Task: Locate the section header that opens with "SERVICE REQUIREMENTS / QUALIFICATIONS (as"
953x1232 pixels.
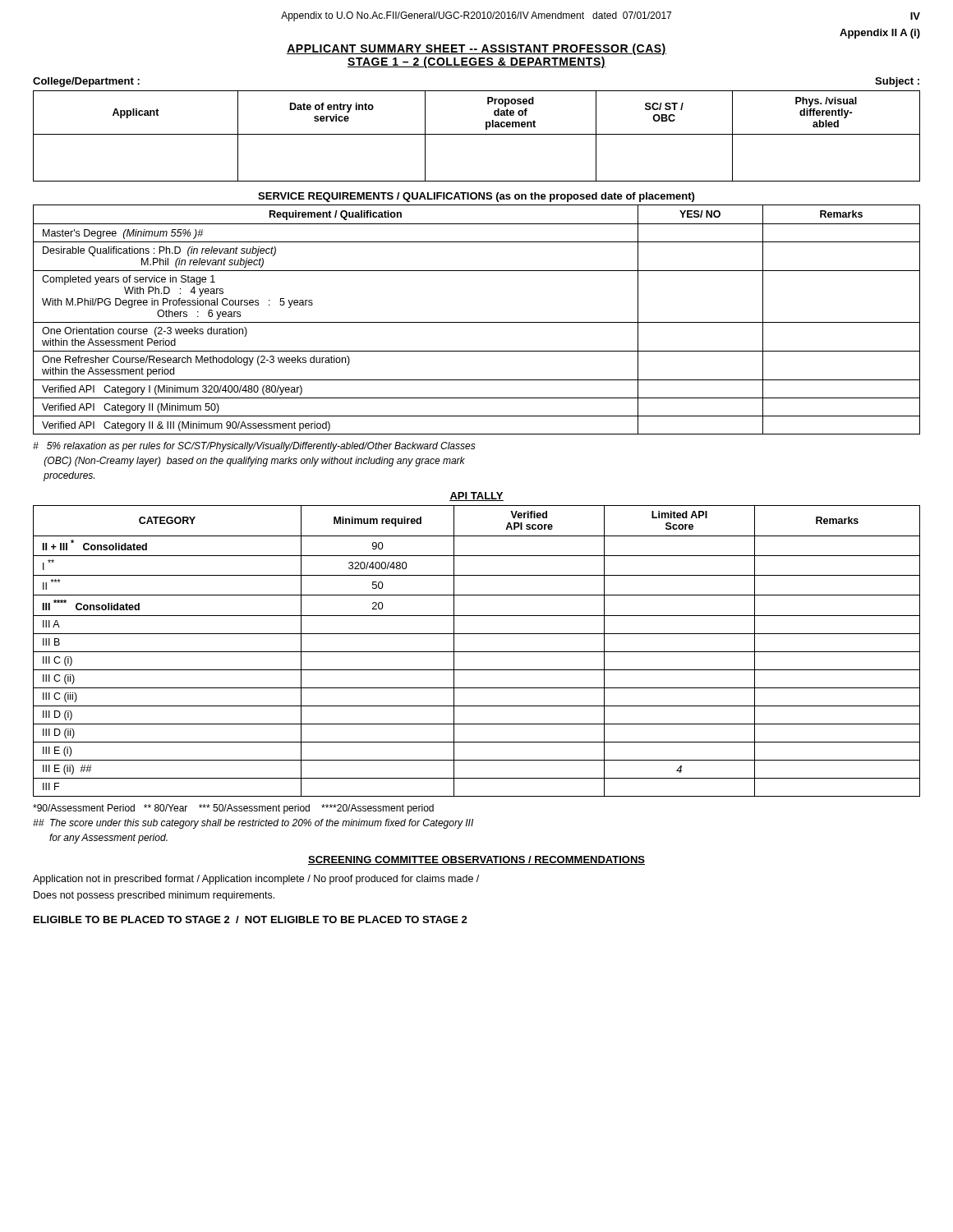Action: coord(476,196)
